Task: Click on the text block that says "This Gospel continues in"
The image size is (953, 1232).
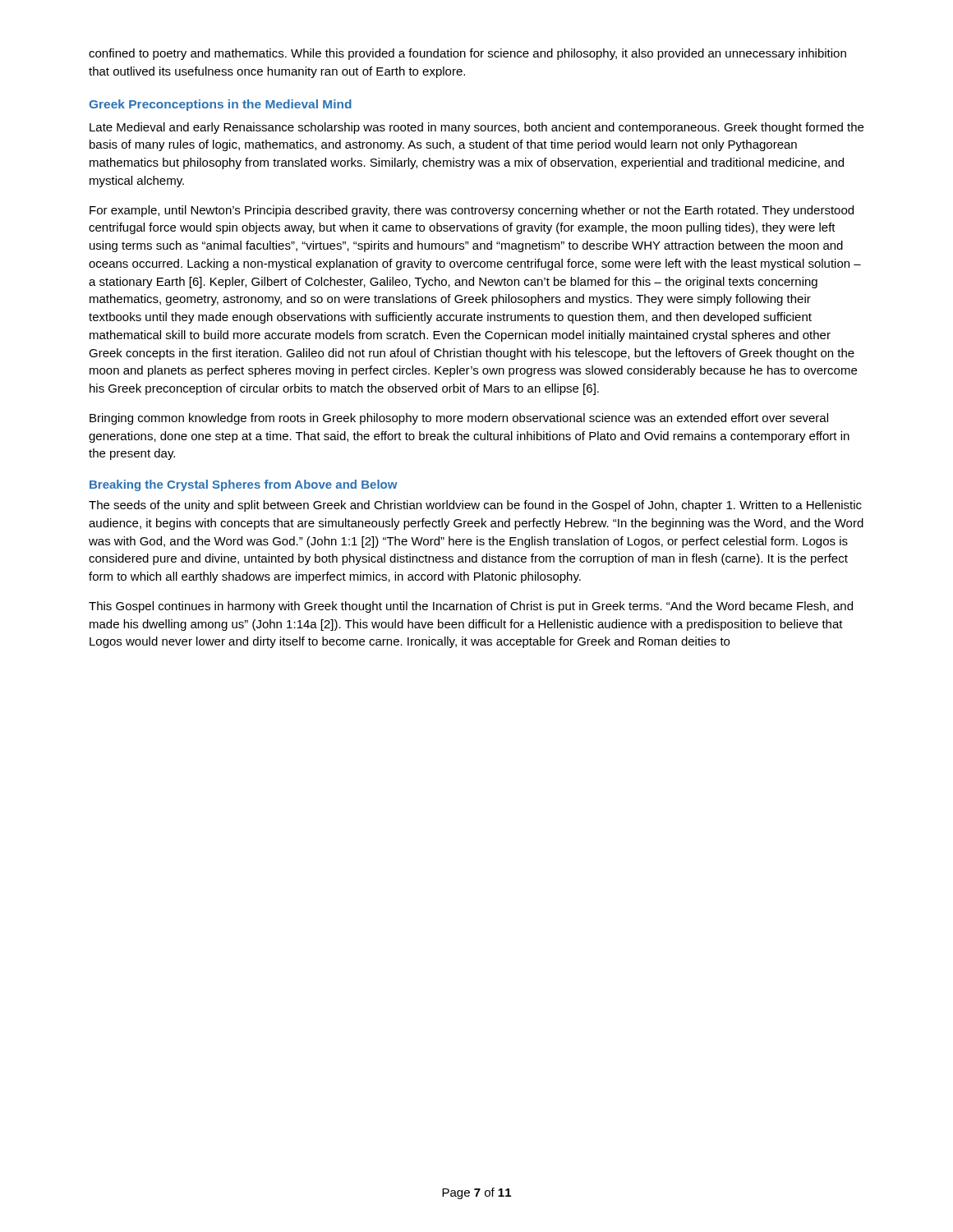Action: pyautogui.click(x=471, y=623)
